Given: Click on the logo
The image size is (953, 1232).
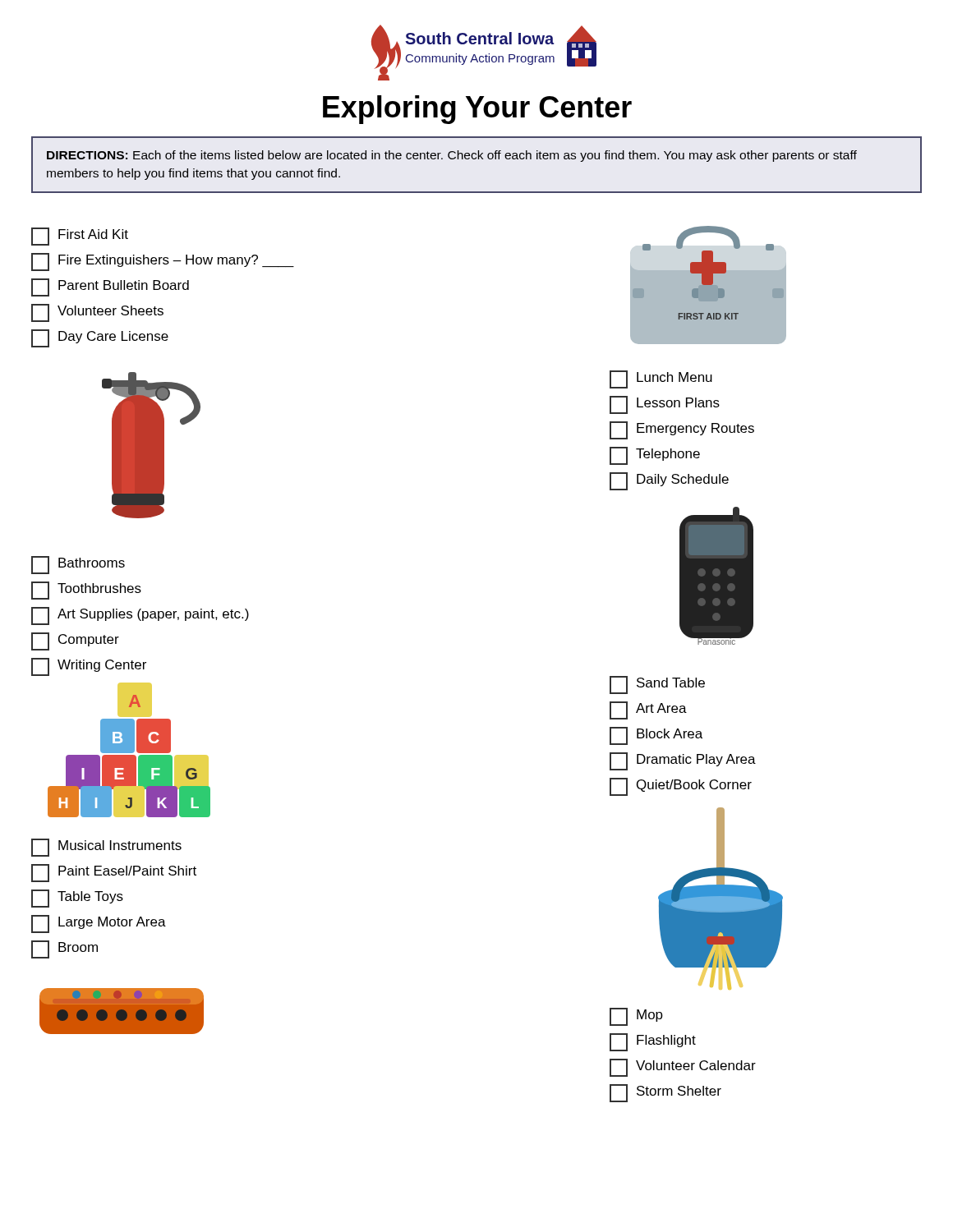Looking at the screenshot, I should (476, 42).
